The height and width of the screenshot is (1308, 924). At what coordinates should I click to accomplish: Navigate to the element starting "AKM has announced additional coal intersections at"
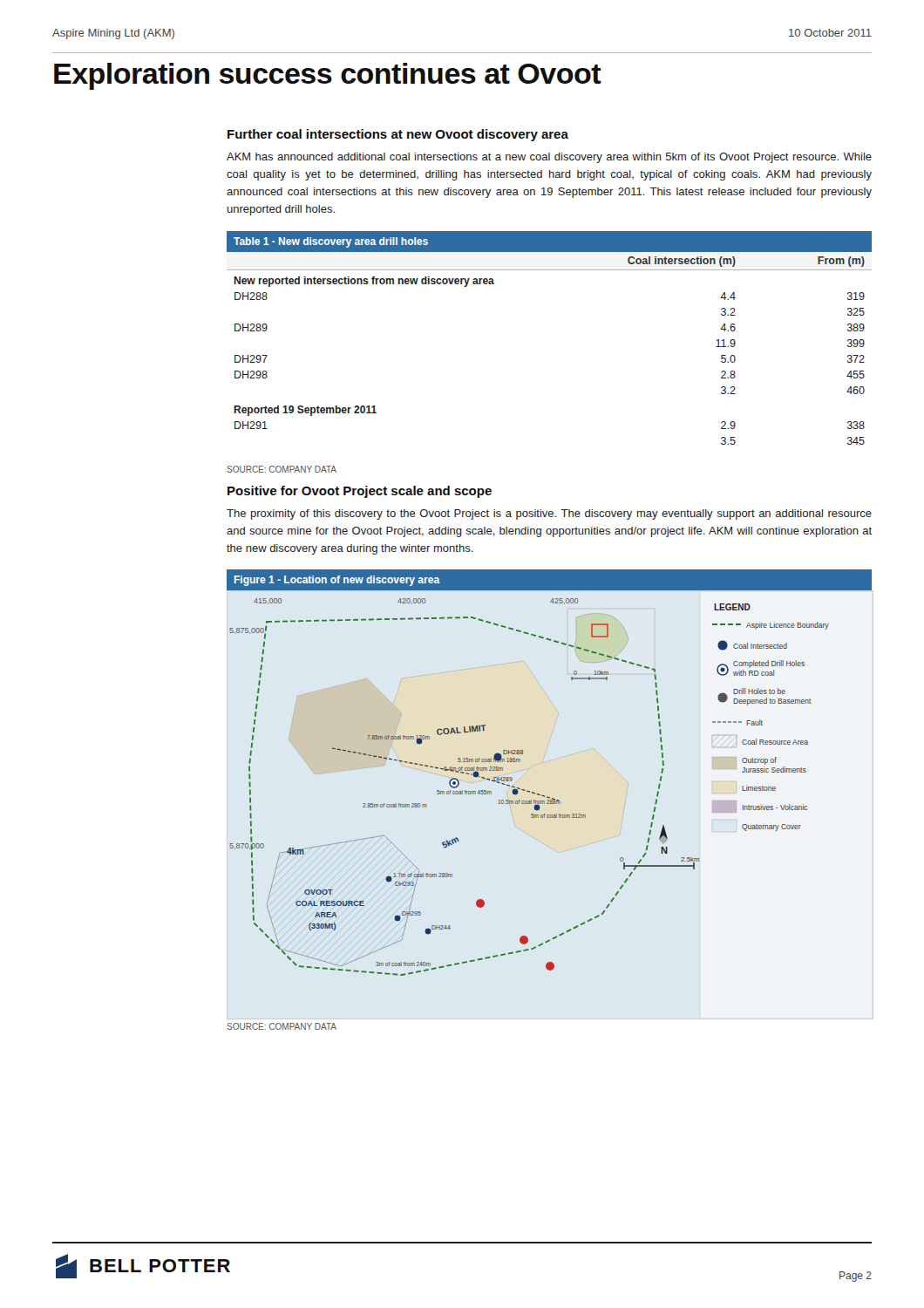coord(549,183)
